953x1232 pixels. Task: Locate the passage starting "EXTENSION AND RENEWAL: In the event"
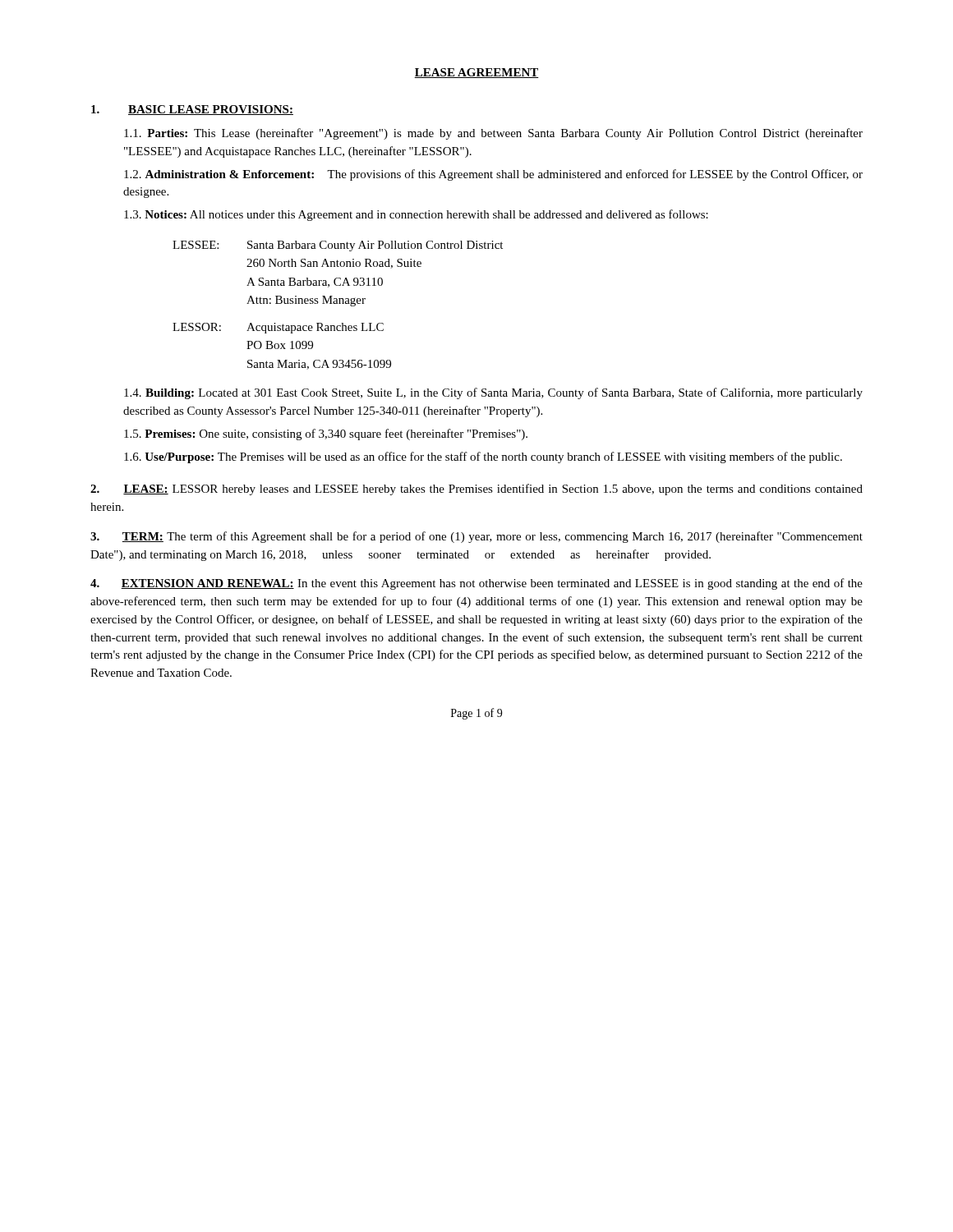tap(476, 628)
